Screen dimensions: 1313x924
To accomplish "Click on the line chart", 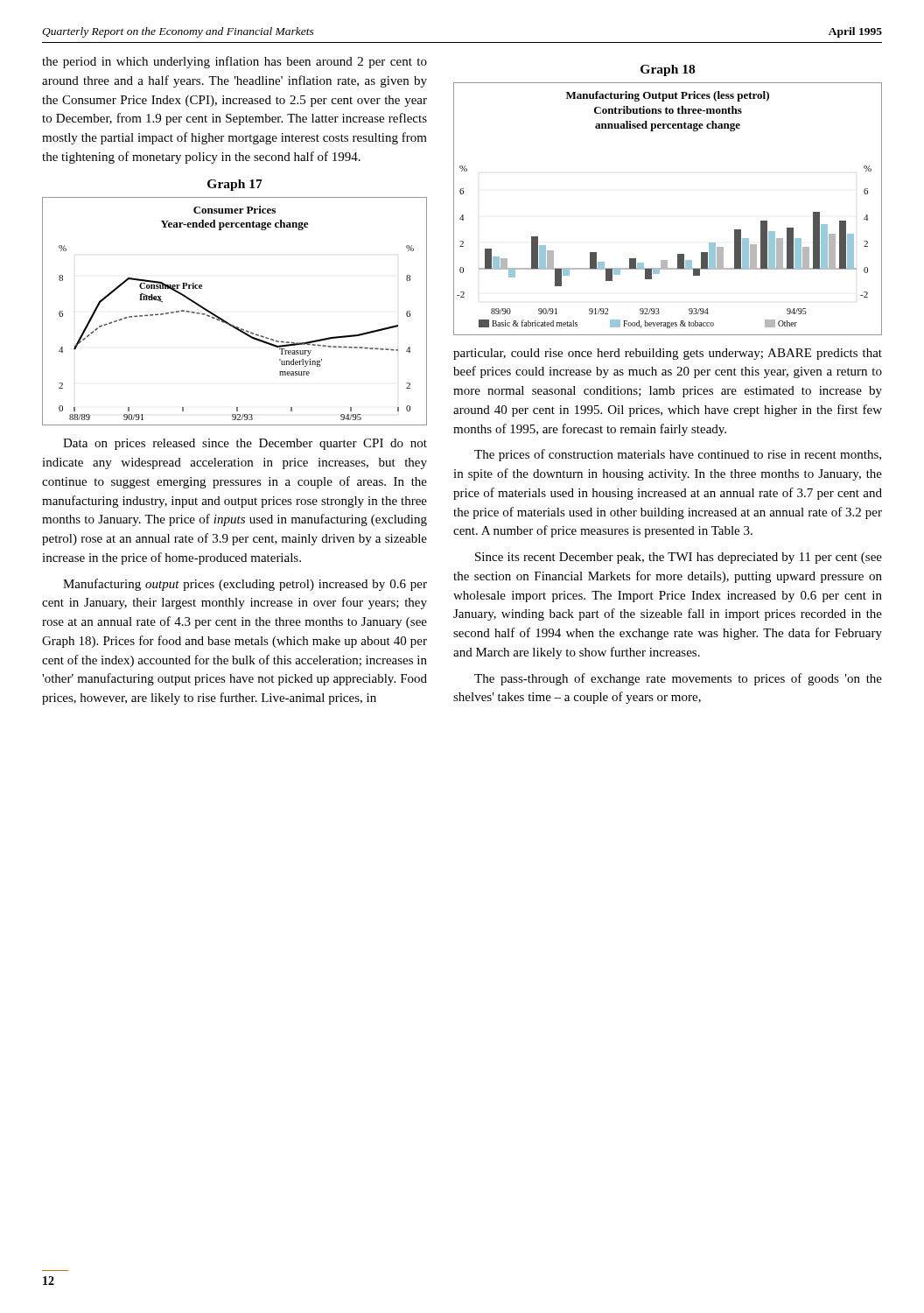I will [235, 311].
